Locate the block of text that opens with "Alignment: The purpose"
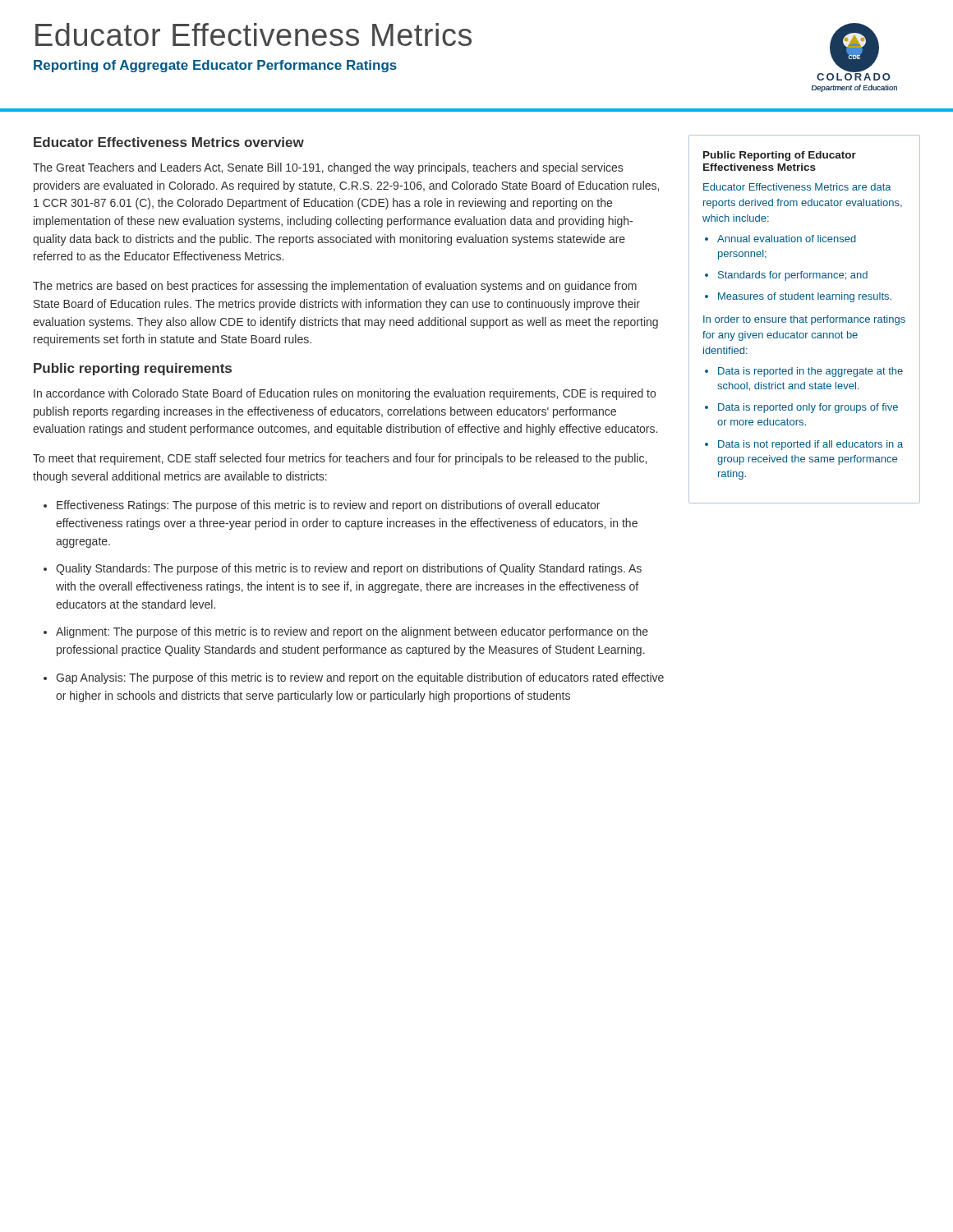Screen dimensions: 1232x953 click(x=352, y=641)
